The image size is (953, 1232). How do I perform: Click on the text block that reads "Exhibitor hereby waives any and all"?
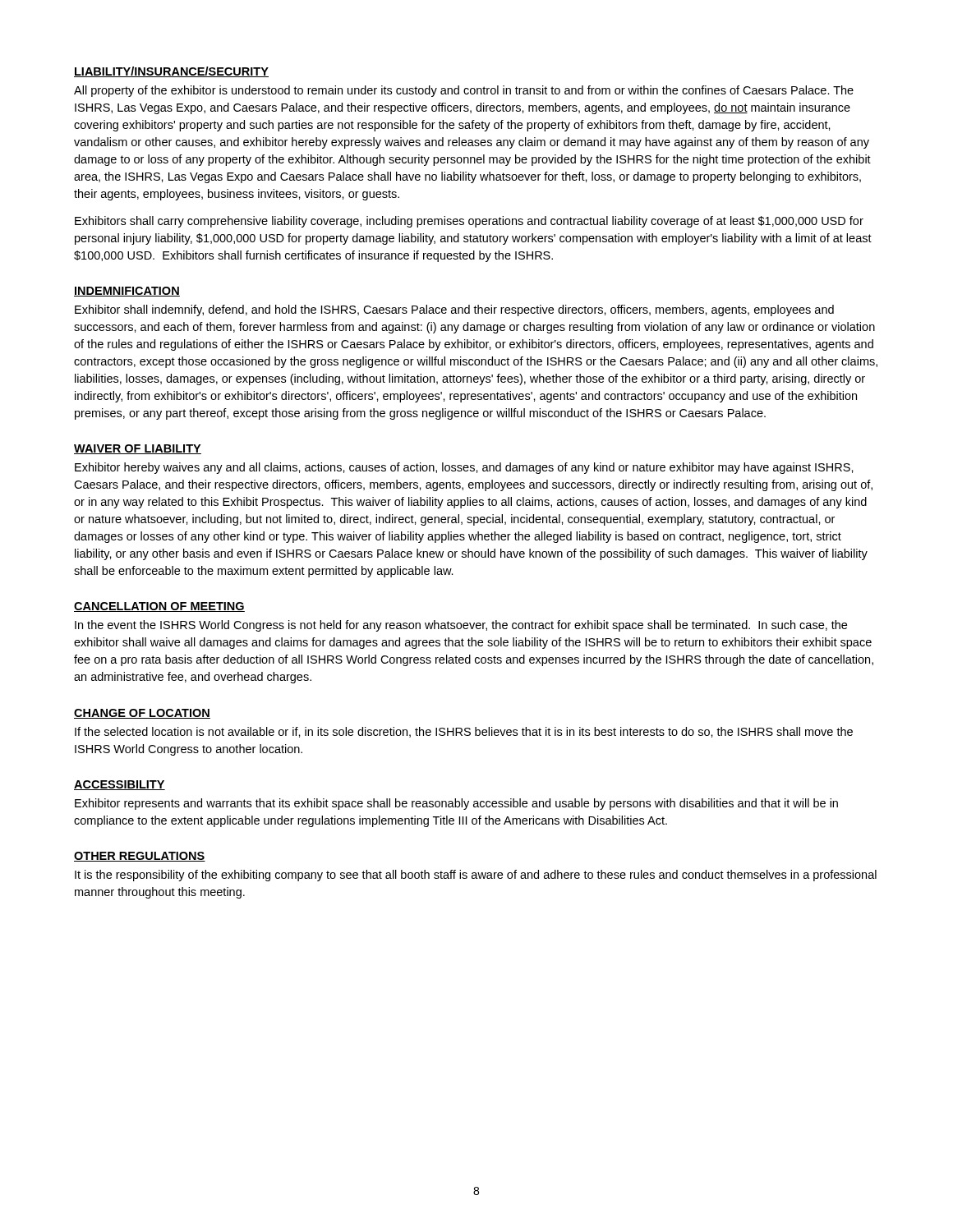[x=474, y=519]
